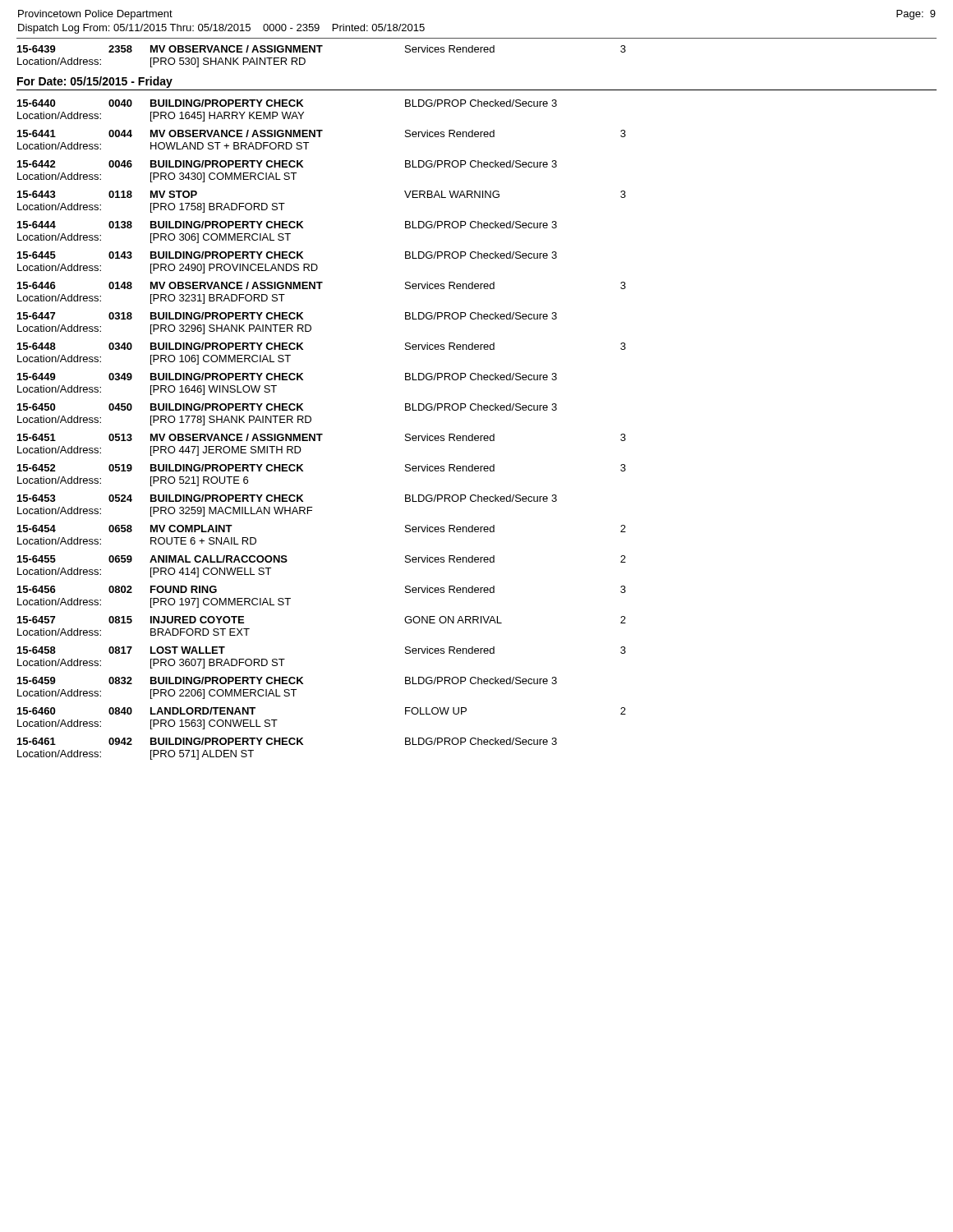Screen dimensions: 1232x953
Task: Select the text block starting "15-6439 2358 MV OBSERVANCE / ASSIGNMENT Services"
Action: pos(476,55)
